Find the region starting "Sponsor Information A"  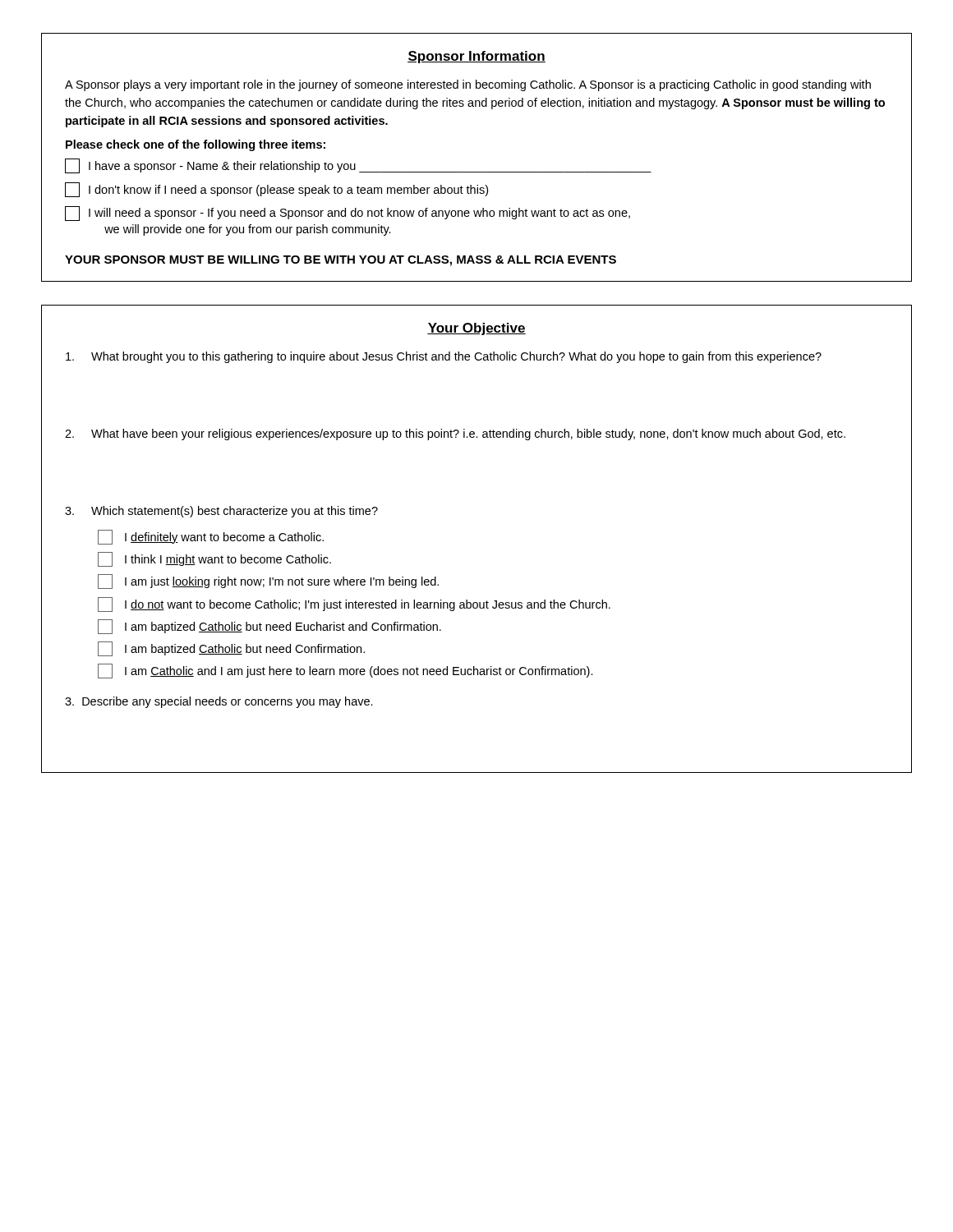point(476,57)
